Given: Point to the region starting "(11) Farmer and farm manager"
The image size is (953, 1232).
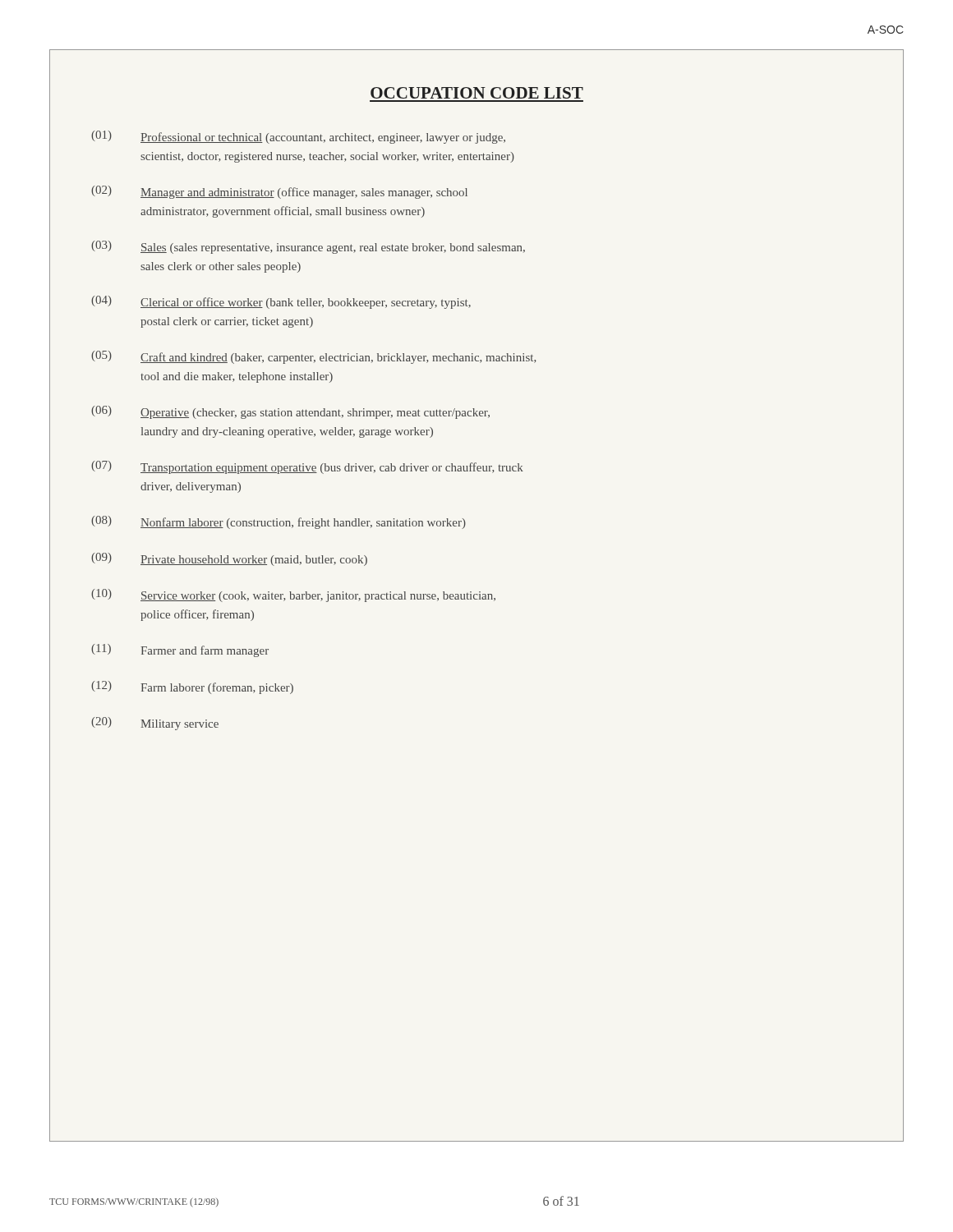Looking at the screenshot, I should (x=180, y=651).
